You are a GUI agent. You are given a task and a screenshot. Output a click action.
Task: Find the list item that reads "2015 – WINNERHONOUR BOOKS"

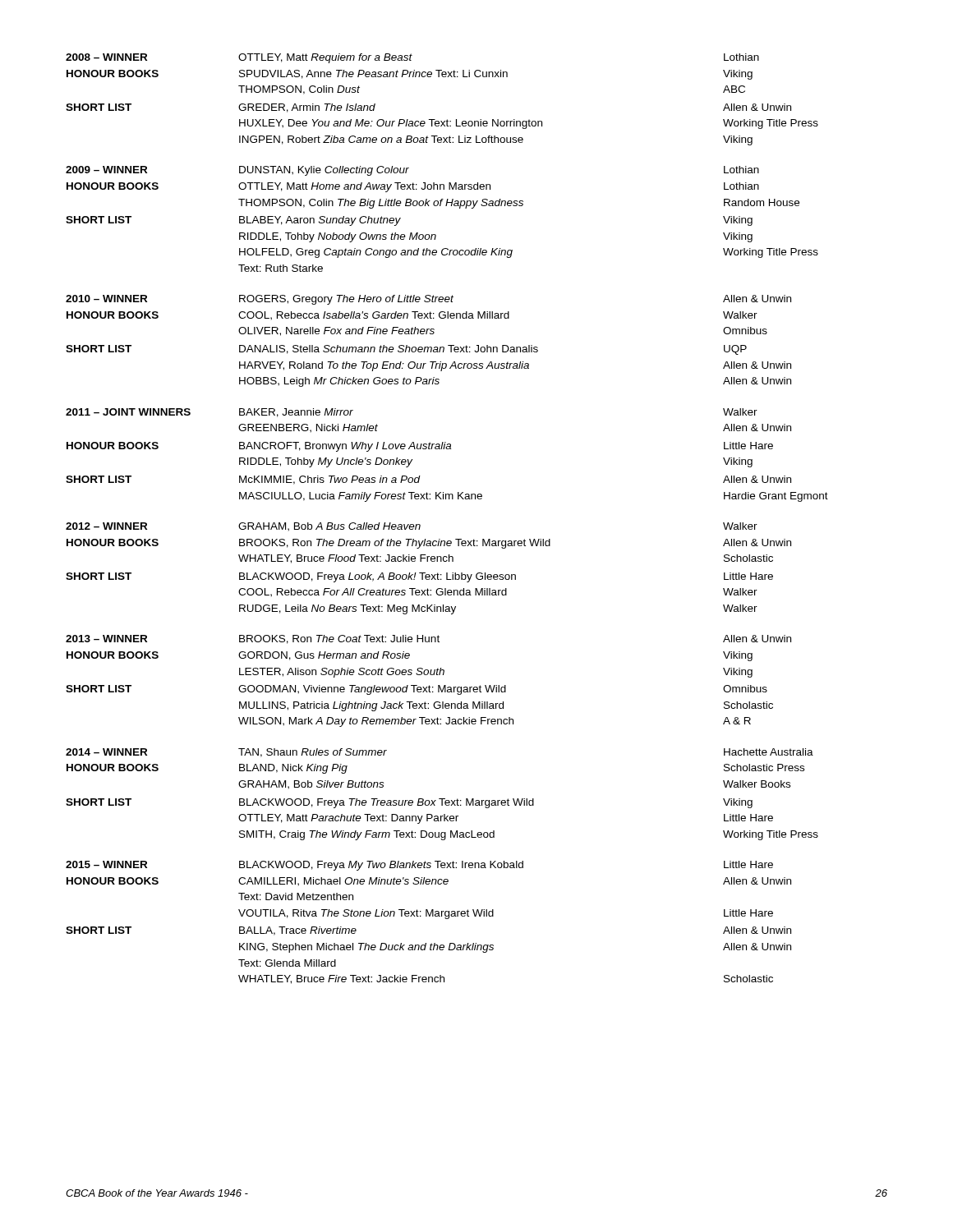(x=476, y=922)
